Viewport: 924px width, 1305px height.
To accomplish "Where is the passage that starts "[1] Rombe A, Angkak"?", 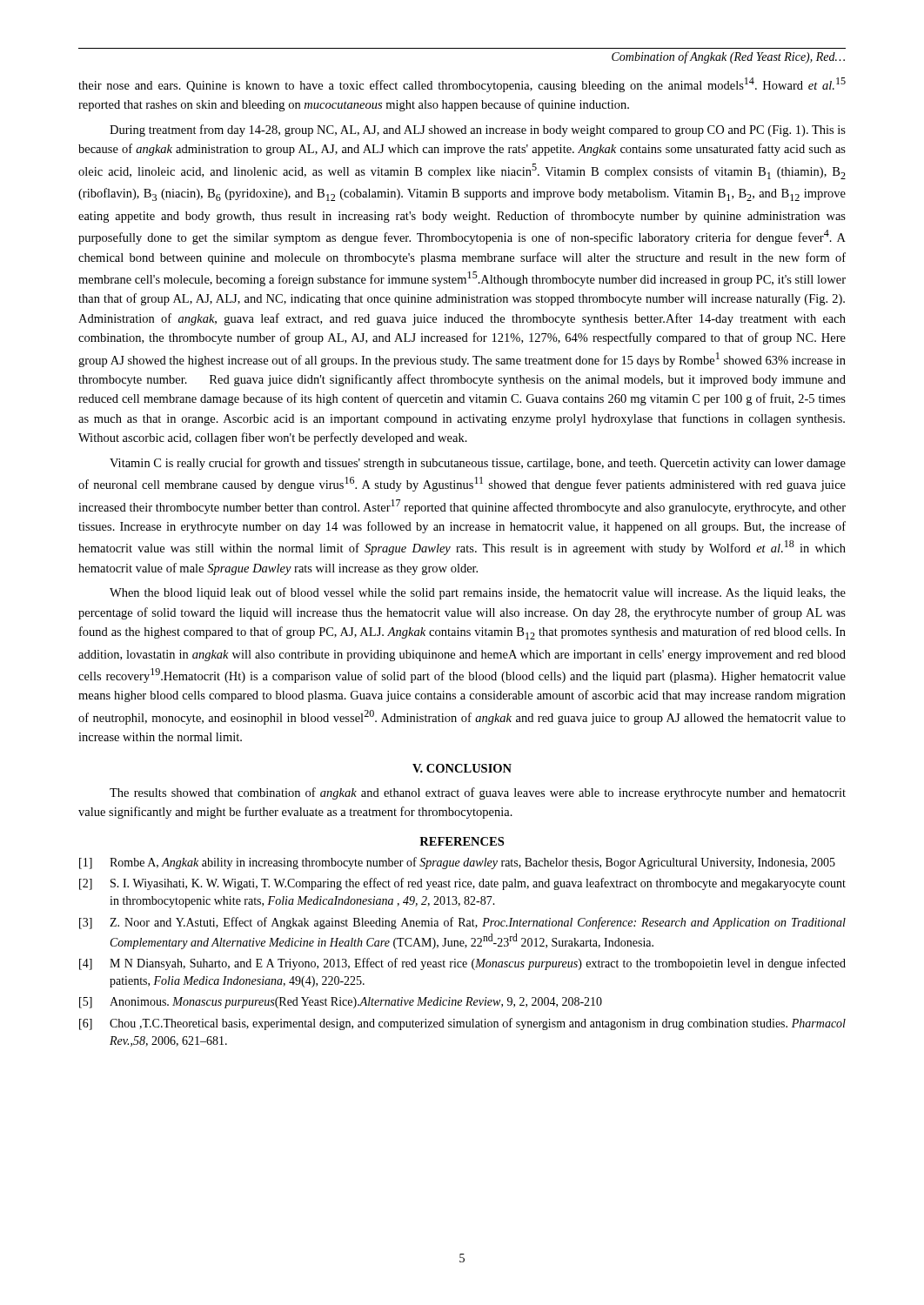I will tap(462, 863).
